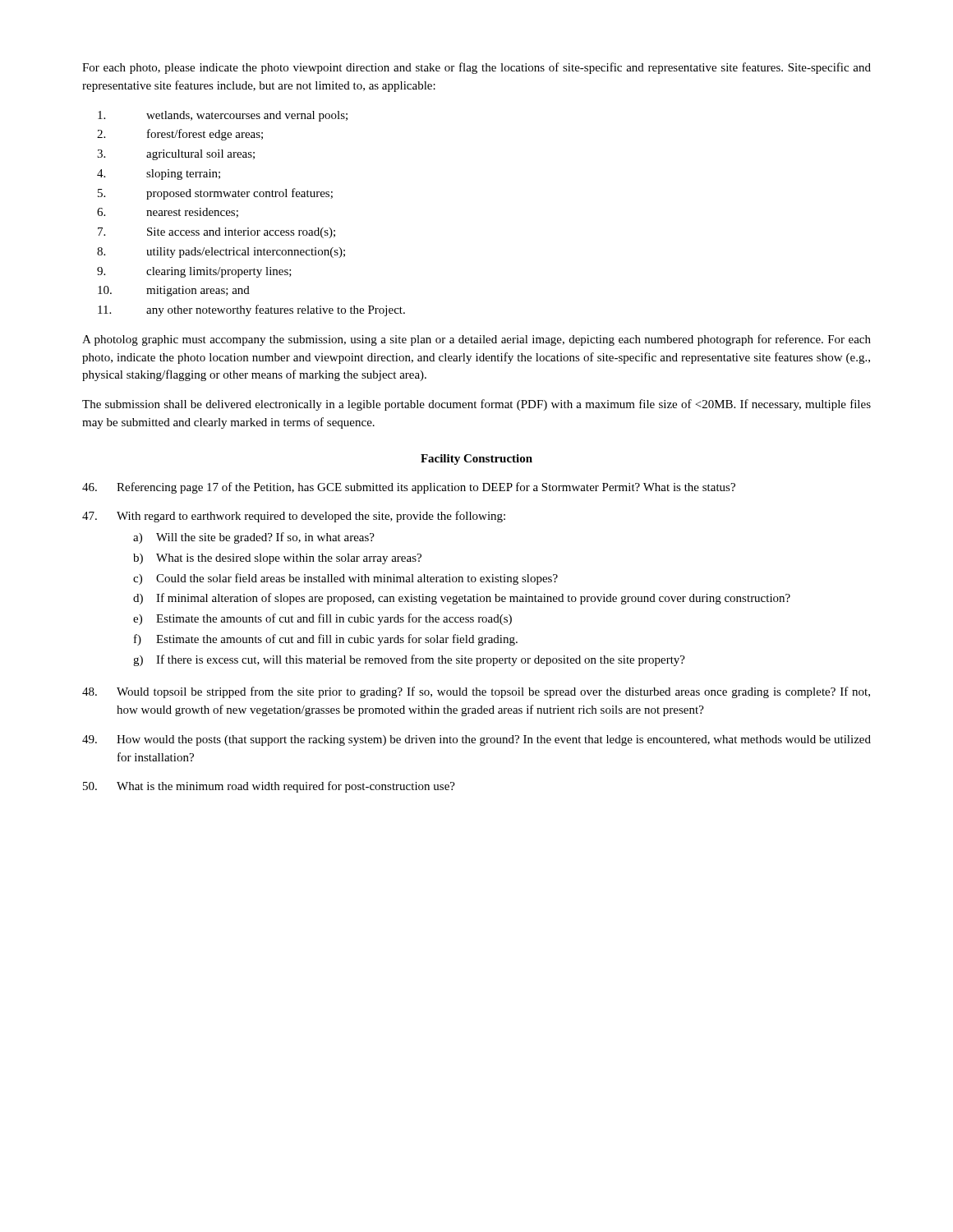This screenshot has height=1232, width=953.
Task: Locate the section header with the text "Facility Construction"
Action: [x=476, y=458]
